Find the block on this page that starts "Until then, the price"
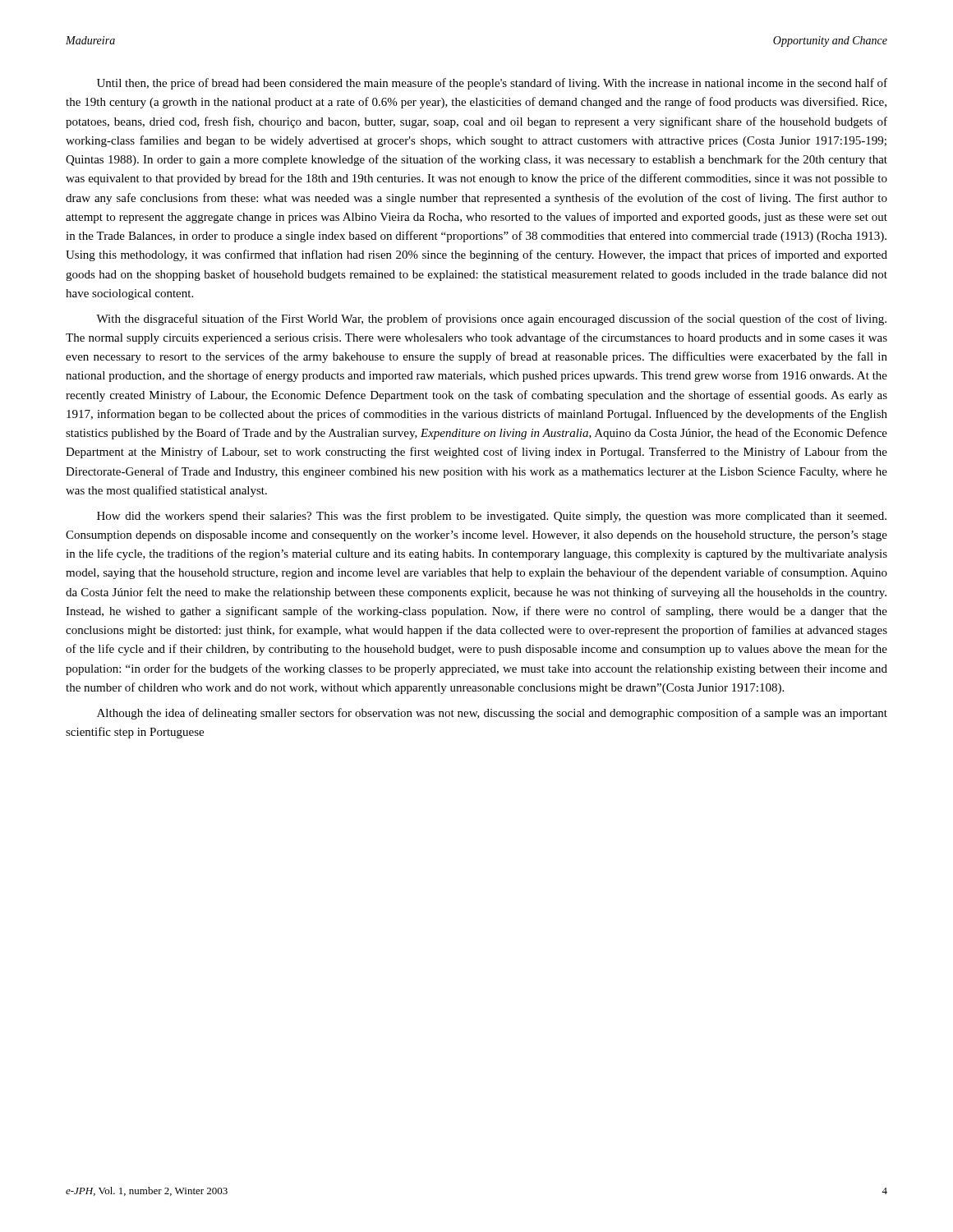The height and width of the screenshot is (1232, 953). coord(476,188)
